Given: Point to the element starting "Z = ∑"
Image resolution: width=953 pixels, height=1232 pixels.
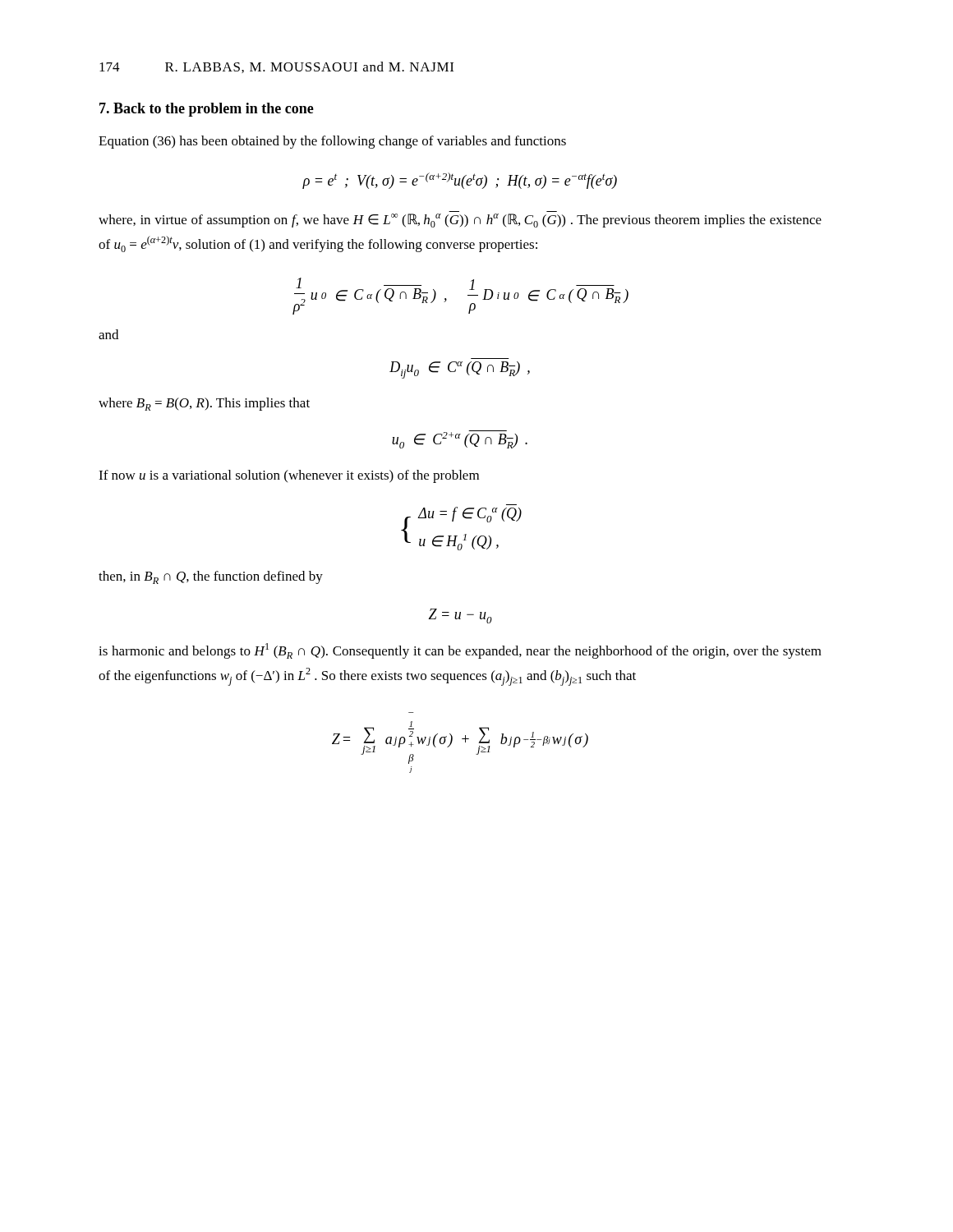Looking at the screenshot, I should tap(460, 740).
